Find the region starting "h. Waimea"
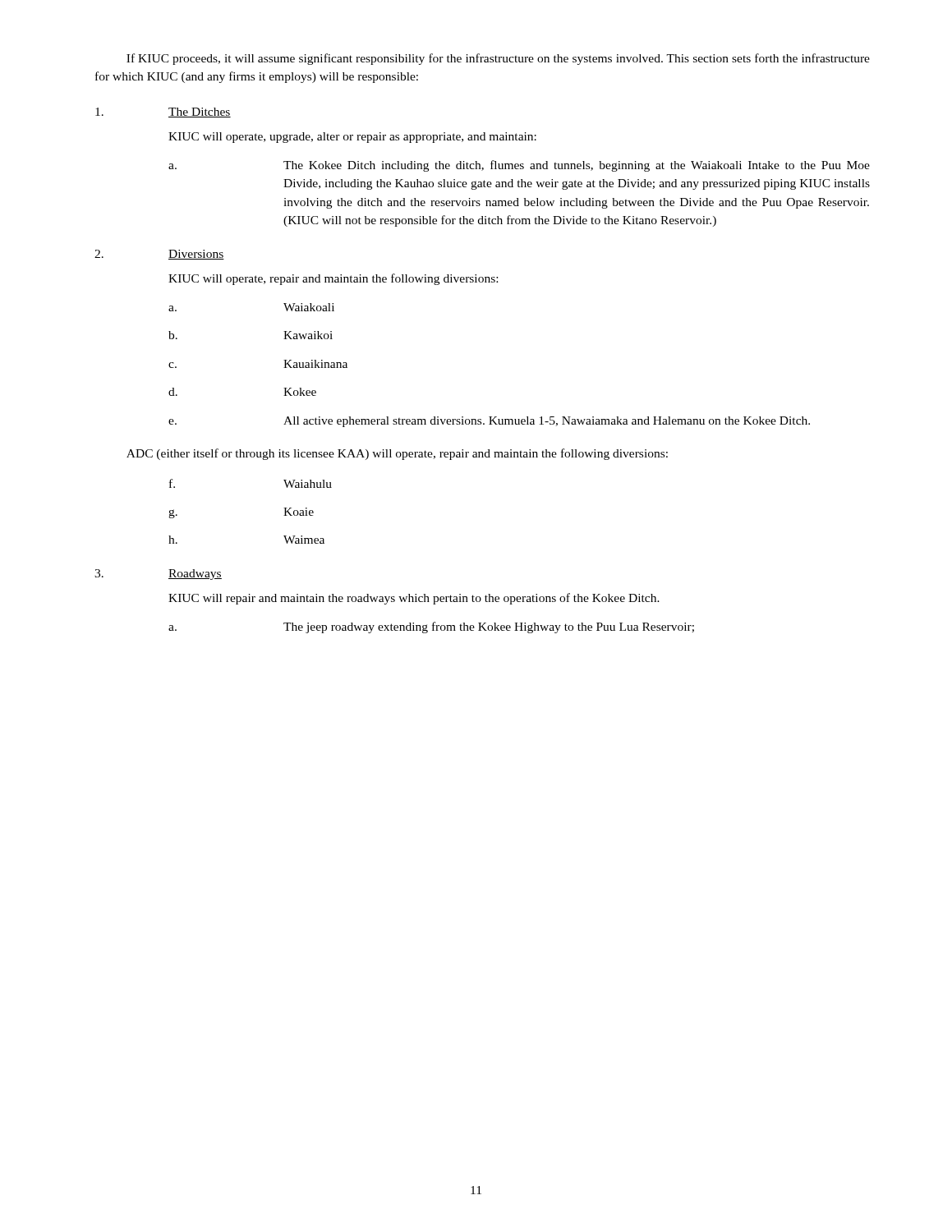 (x=170, y=539)
